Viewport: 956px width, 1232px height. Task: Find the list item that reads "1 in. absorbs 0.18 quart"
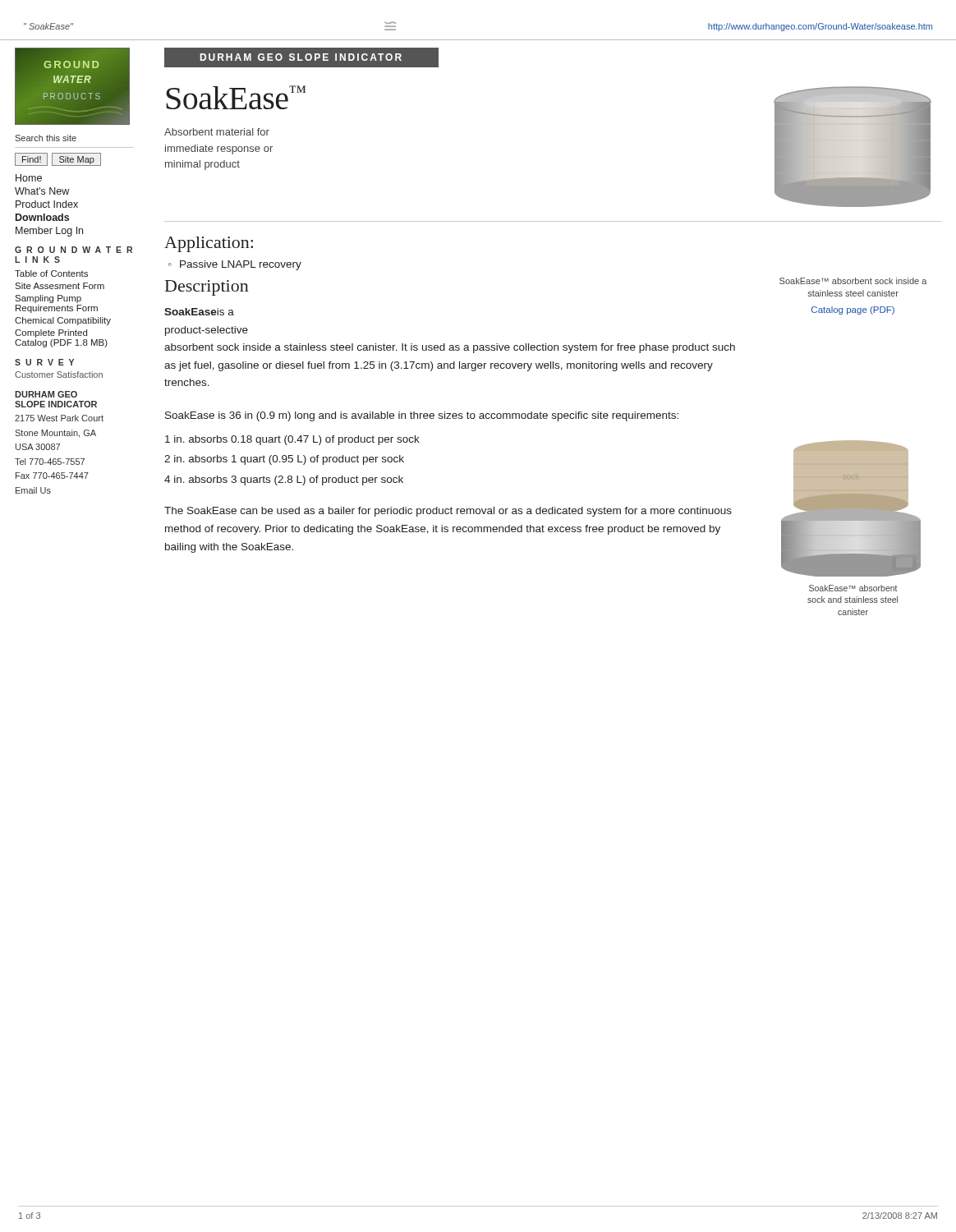[292, 439]
